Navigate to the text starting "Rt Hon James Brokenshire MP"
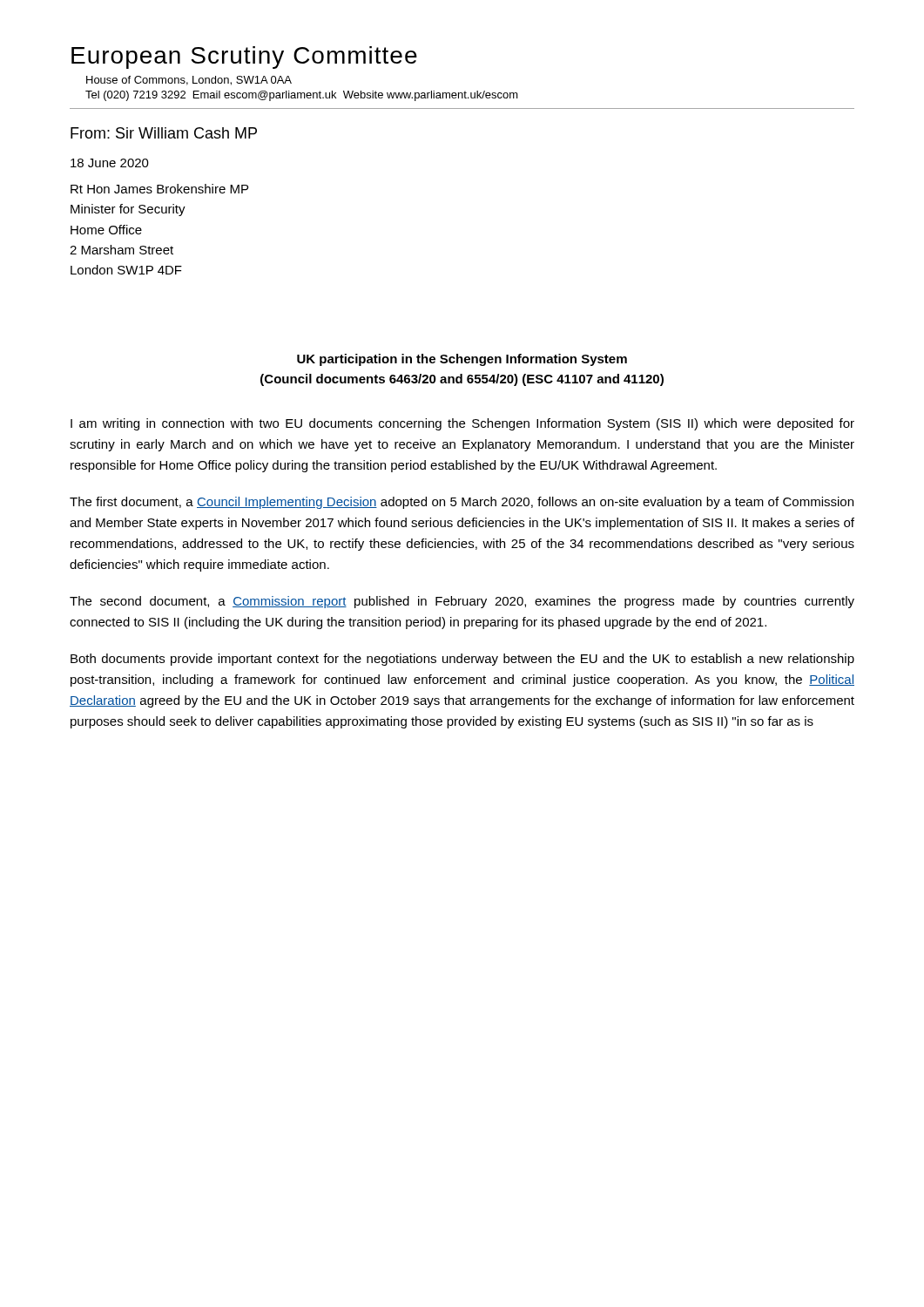 point(159,189)
